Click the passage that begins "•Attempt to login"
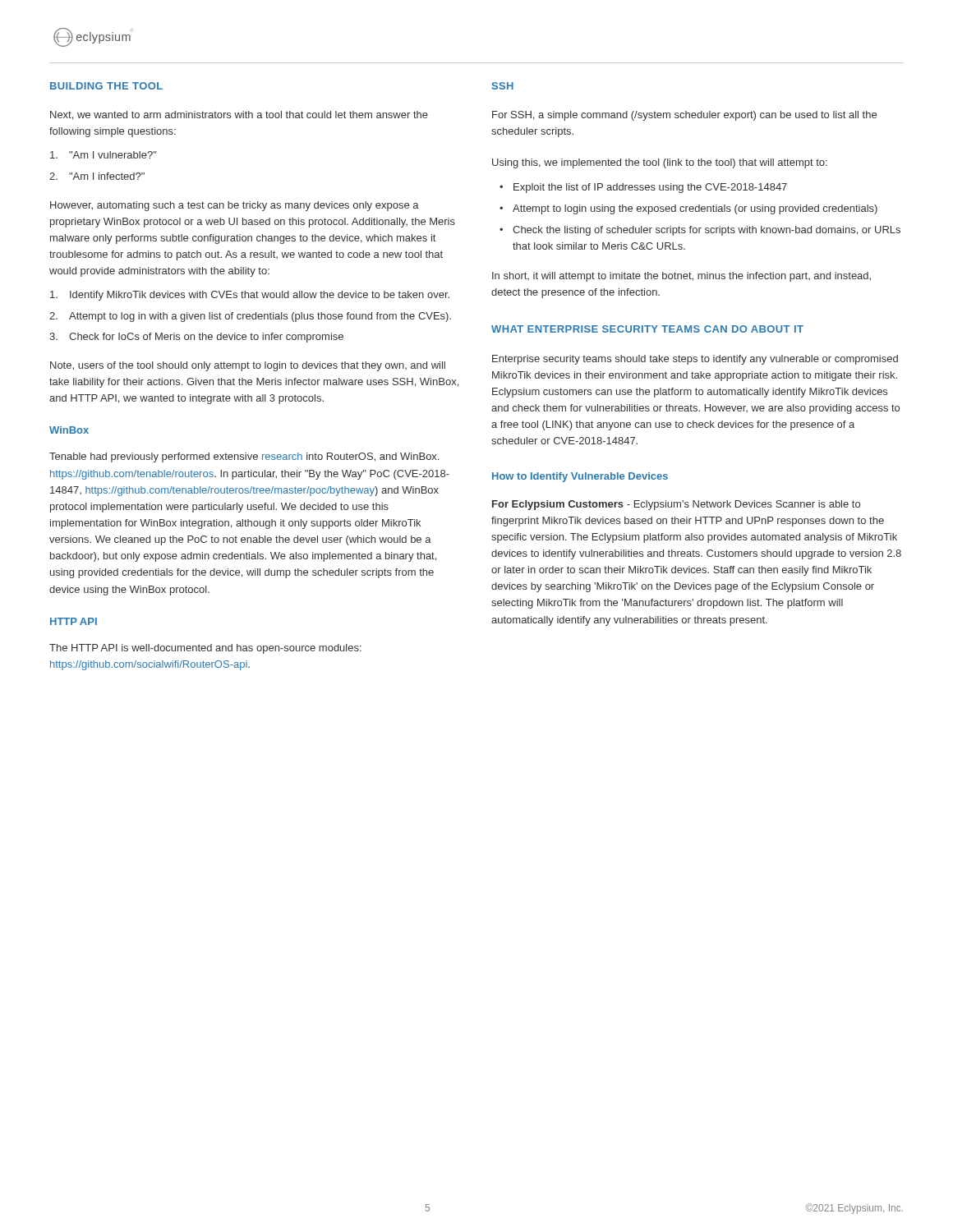 pos(698,208)
